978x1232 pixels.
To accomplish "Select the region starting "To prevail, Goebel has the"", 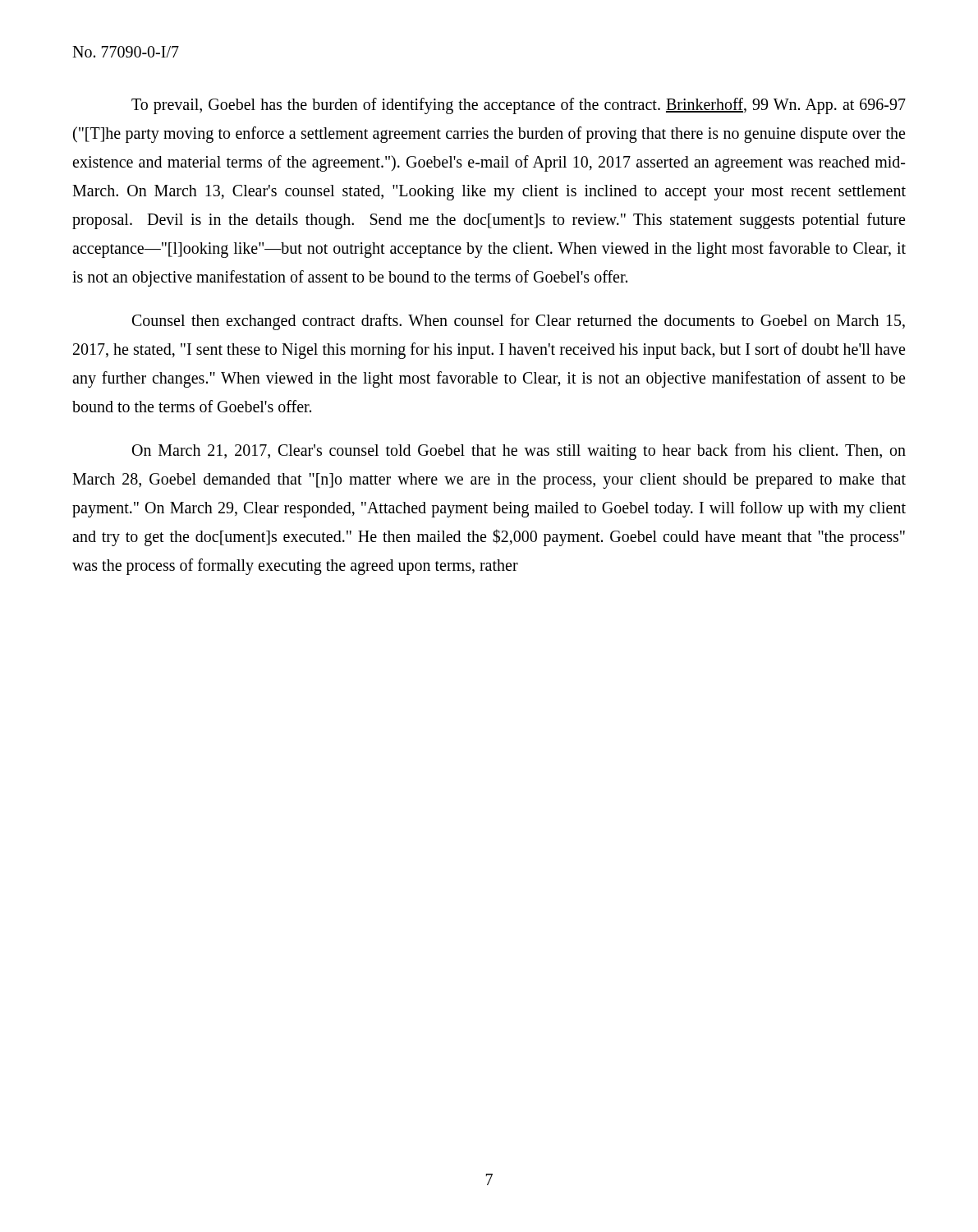I will (x=489, y=335).
